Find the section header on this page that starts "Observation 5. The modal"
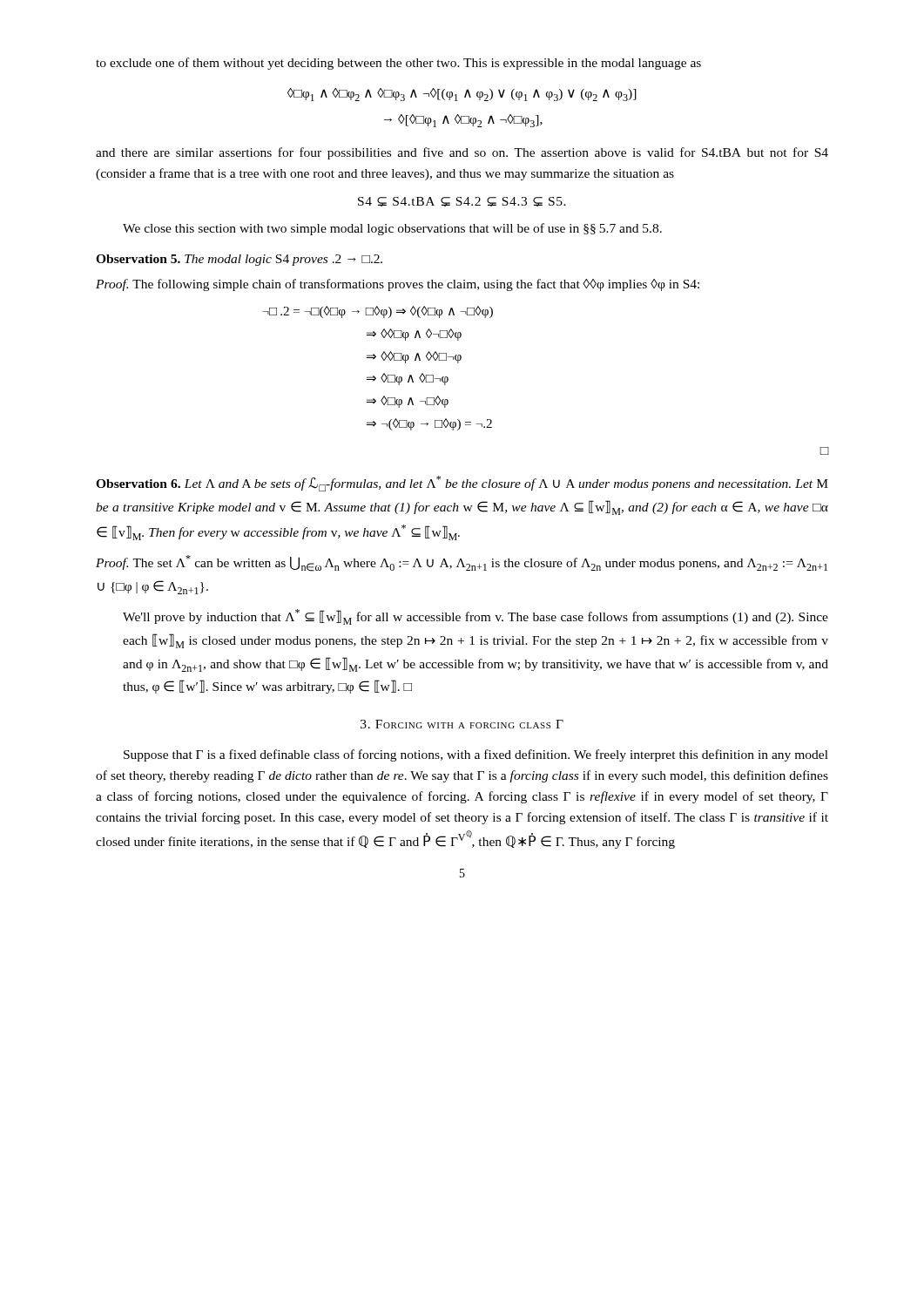The width and height of the screenshot is (924, 1307). pyautogui.click(x=239, y=260)
